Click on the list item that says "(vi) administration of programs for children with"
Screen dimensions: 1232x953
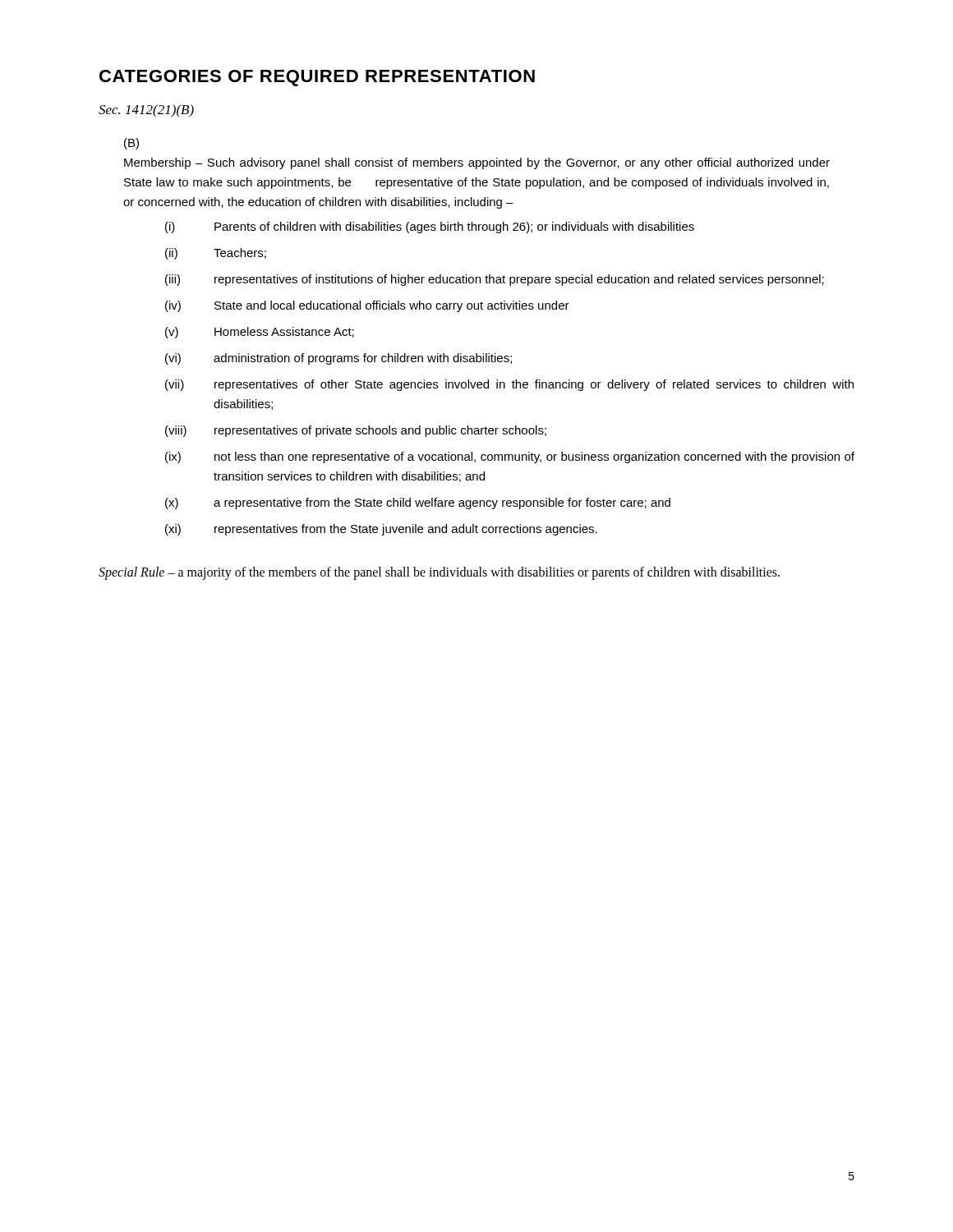point(509,358)
